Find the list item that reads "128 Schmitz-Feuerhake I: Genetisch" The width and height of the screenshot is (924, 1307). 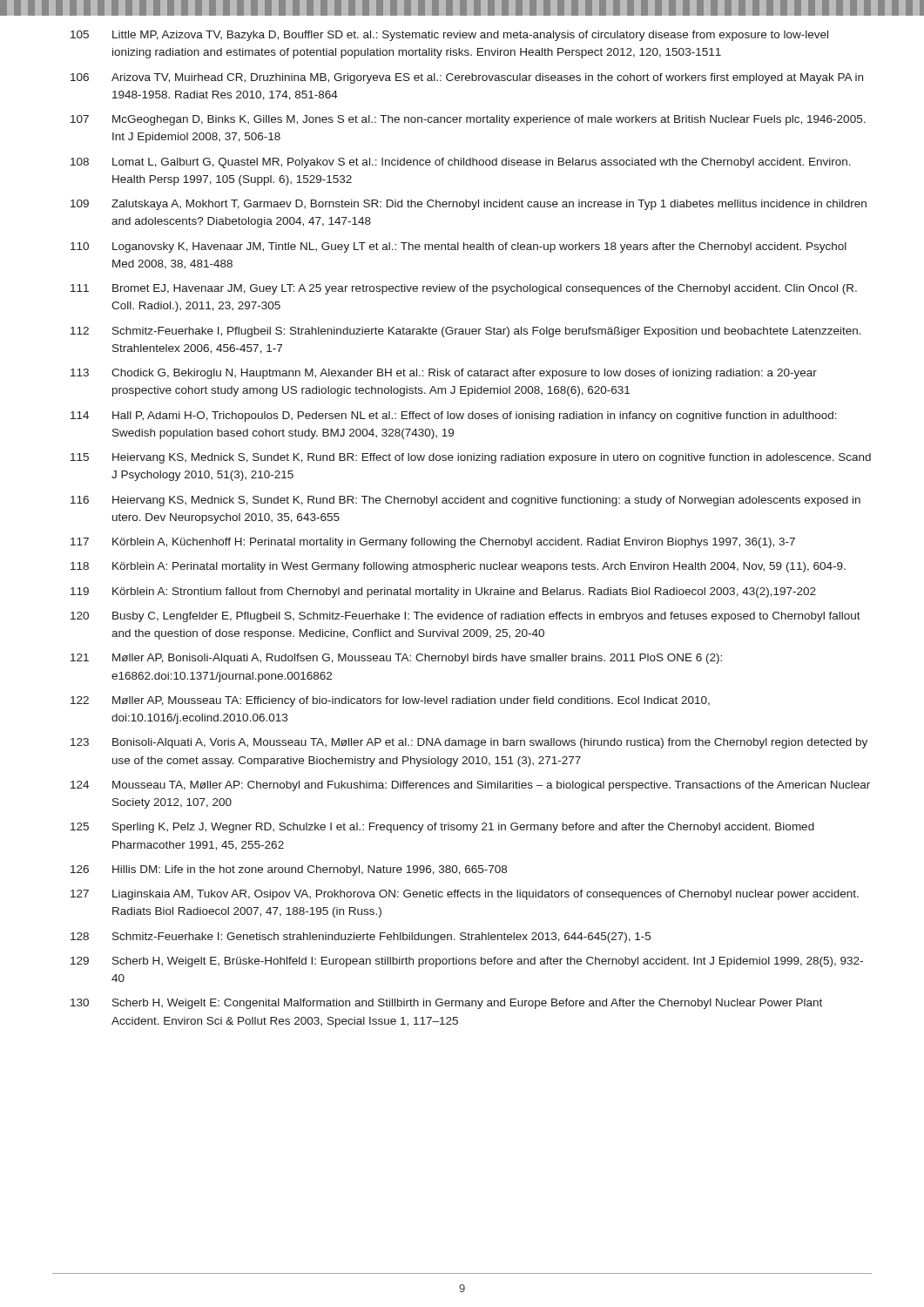click(471, 936)
